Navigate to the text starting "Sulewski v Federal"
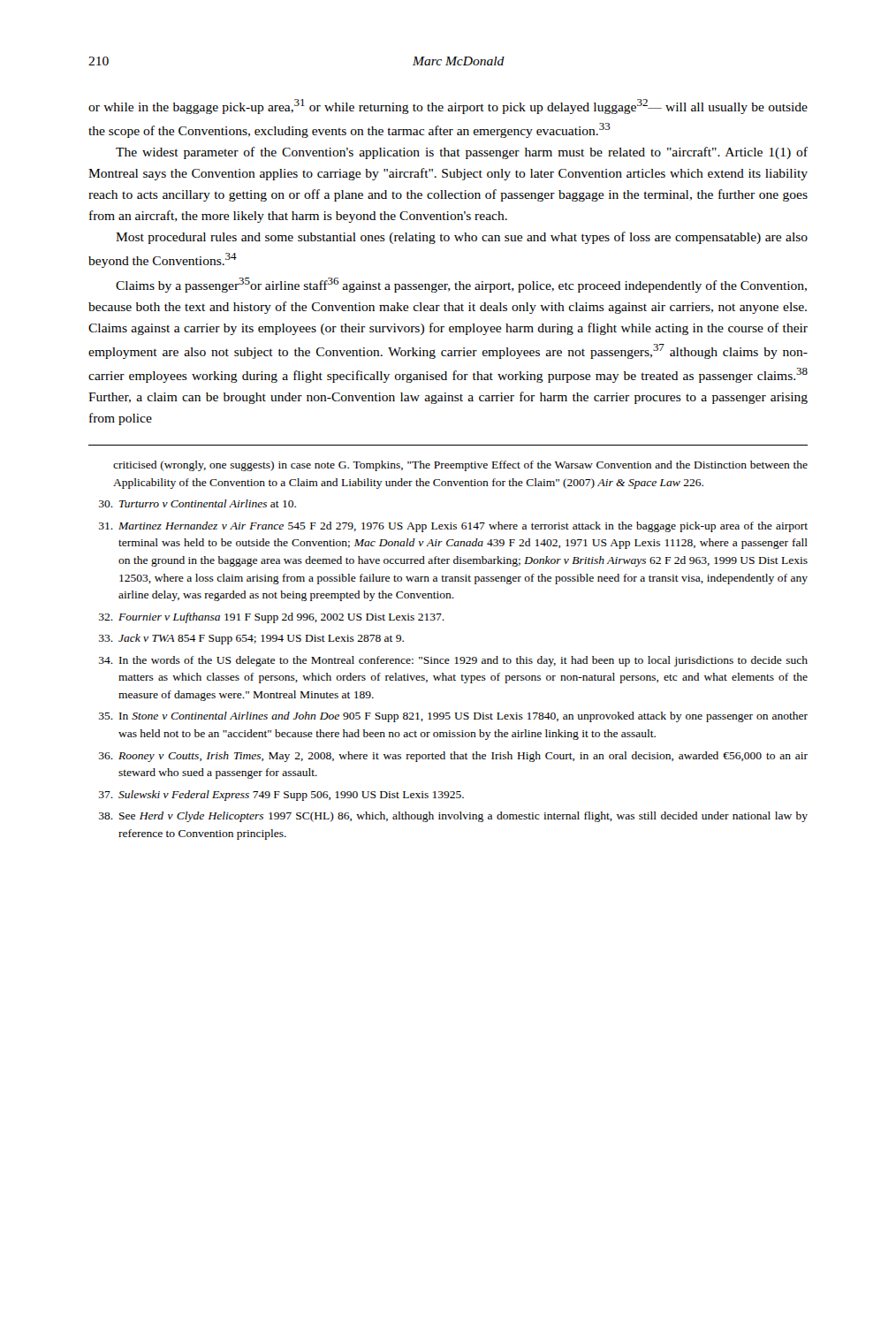Screen dimensions: 1326x896 pyautogui.click(x=448, y=794)
